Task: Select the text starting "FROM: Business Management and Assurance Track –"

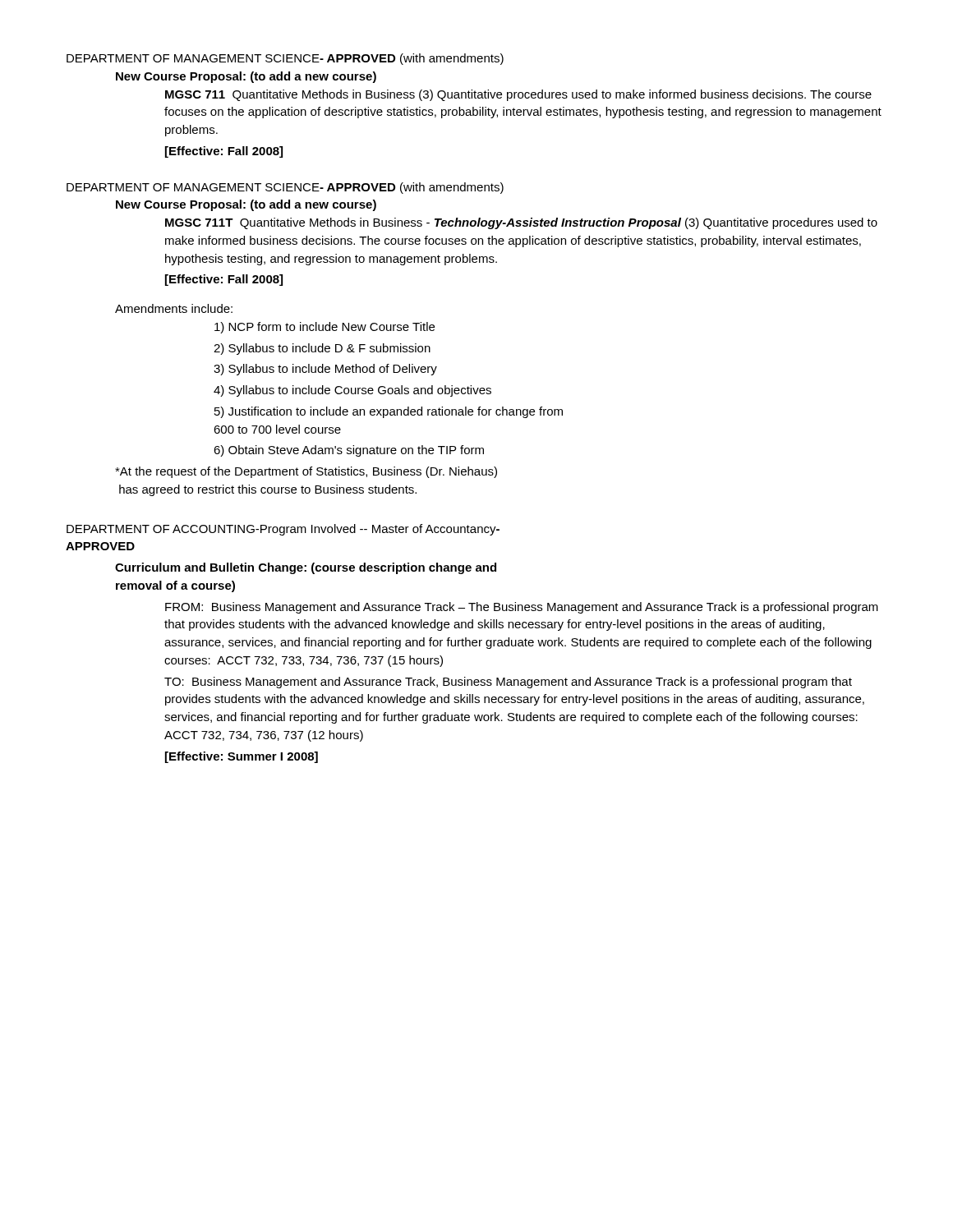Action: pos(526,681)
